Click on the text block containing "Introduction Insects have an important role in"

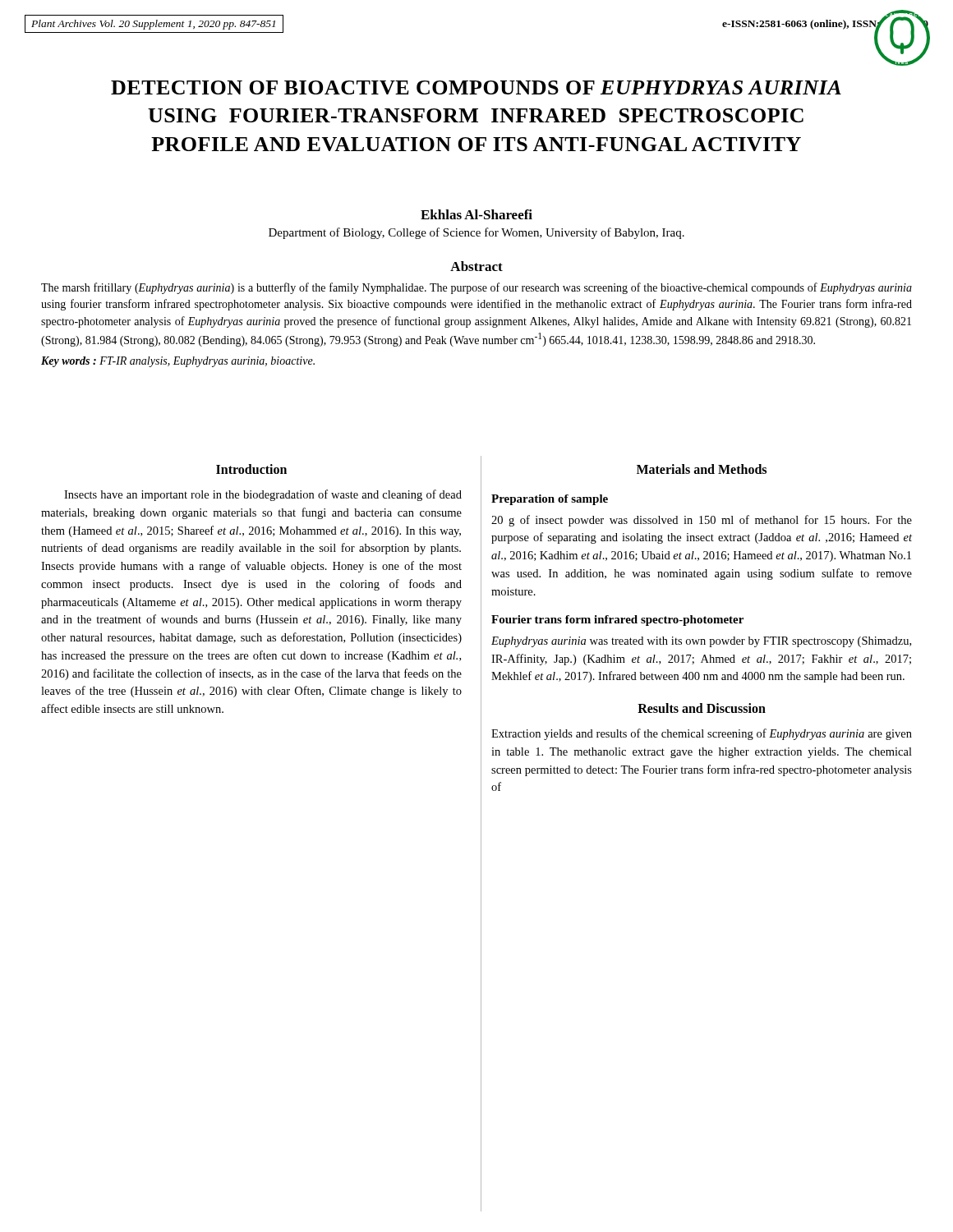click(x=251, y=589)
